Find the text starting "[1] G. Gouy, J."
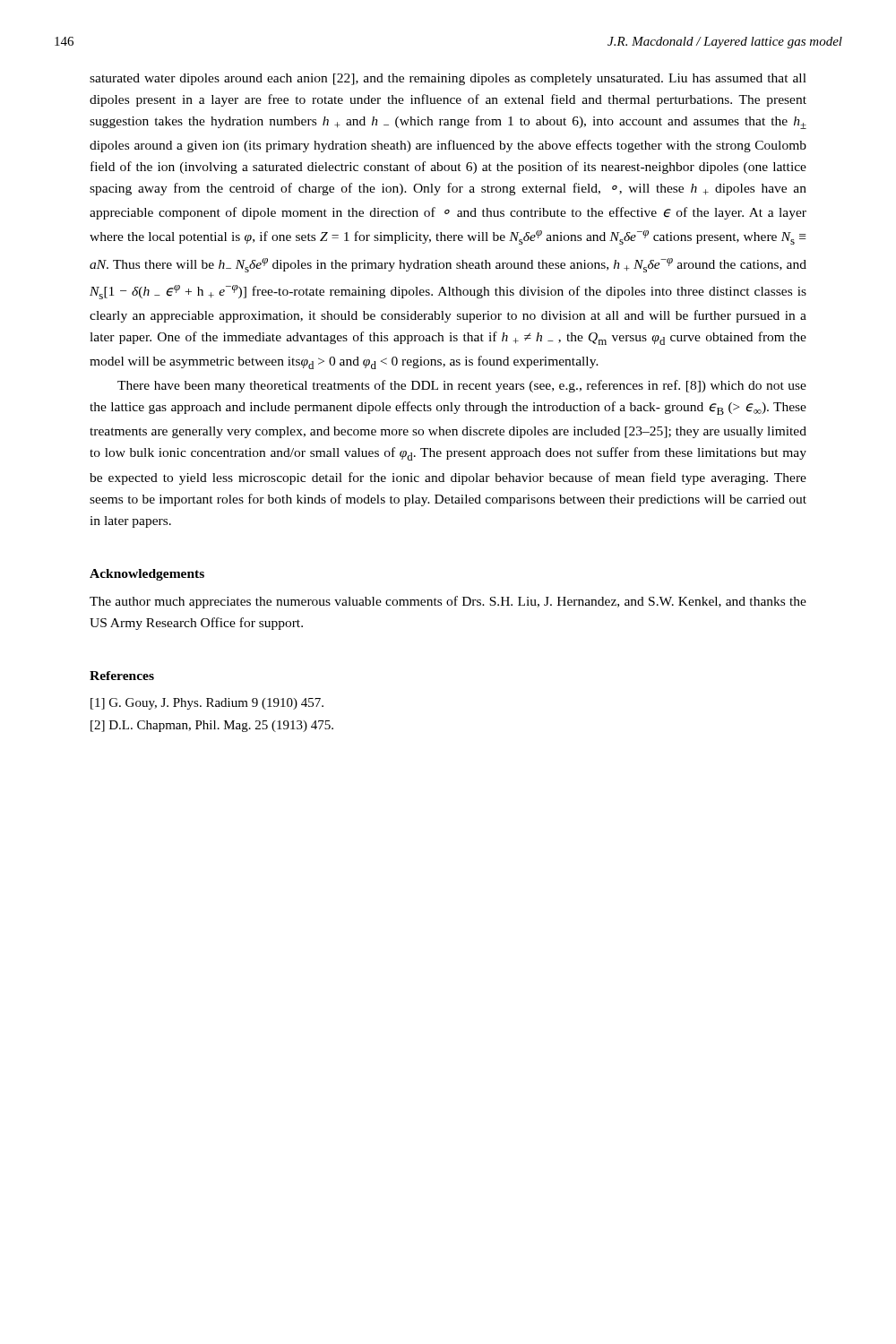Image resolution: width=896 pixels, height=1344 pixels. point(207,702)
